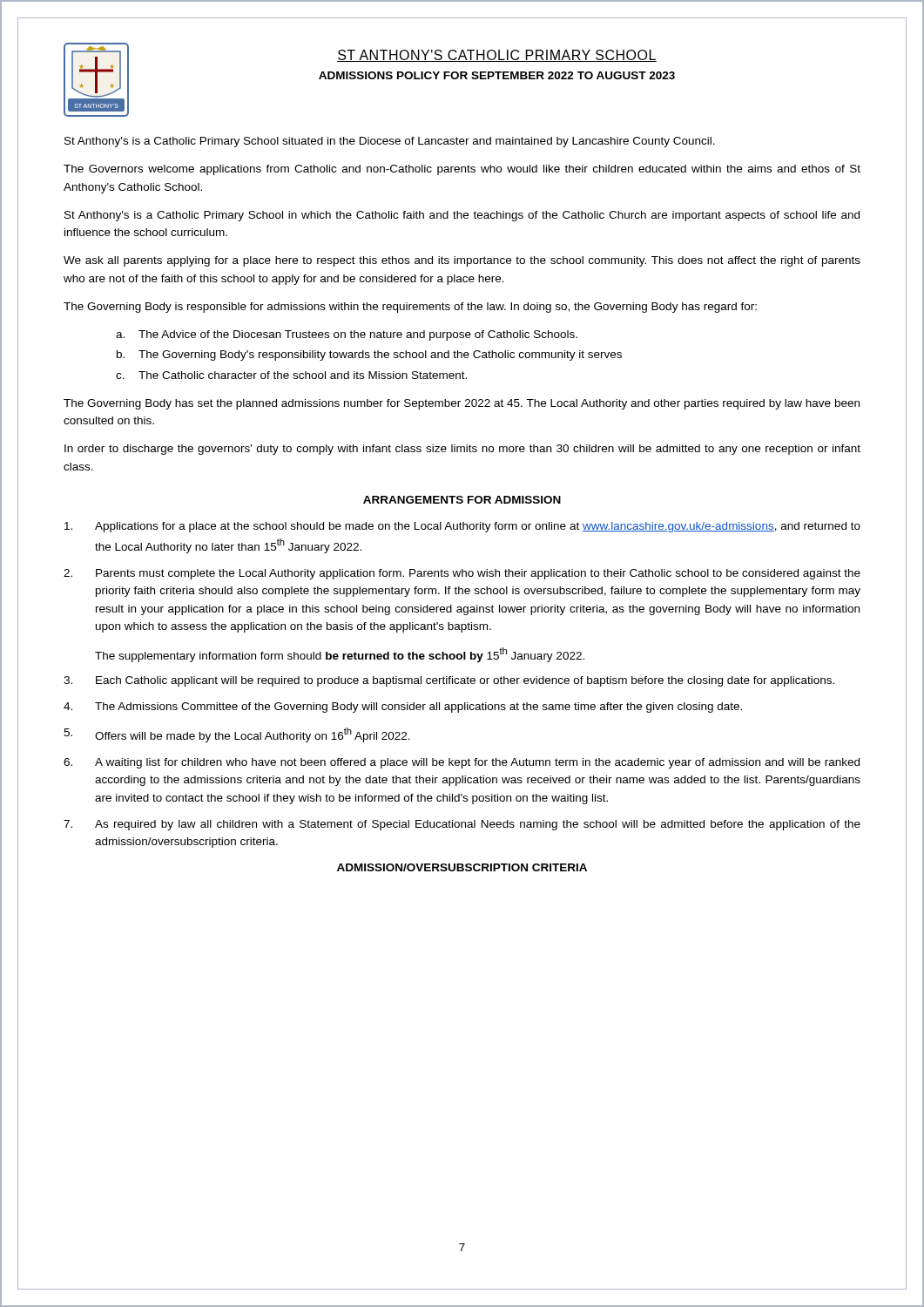Find the text block starting "3. Each Catholic applicant will be"
This screenshot has width=924, height=1307.
(x=462, y=680)
